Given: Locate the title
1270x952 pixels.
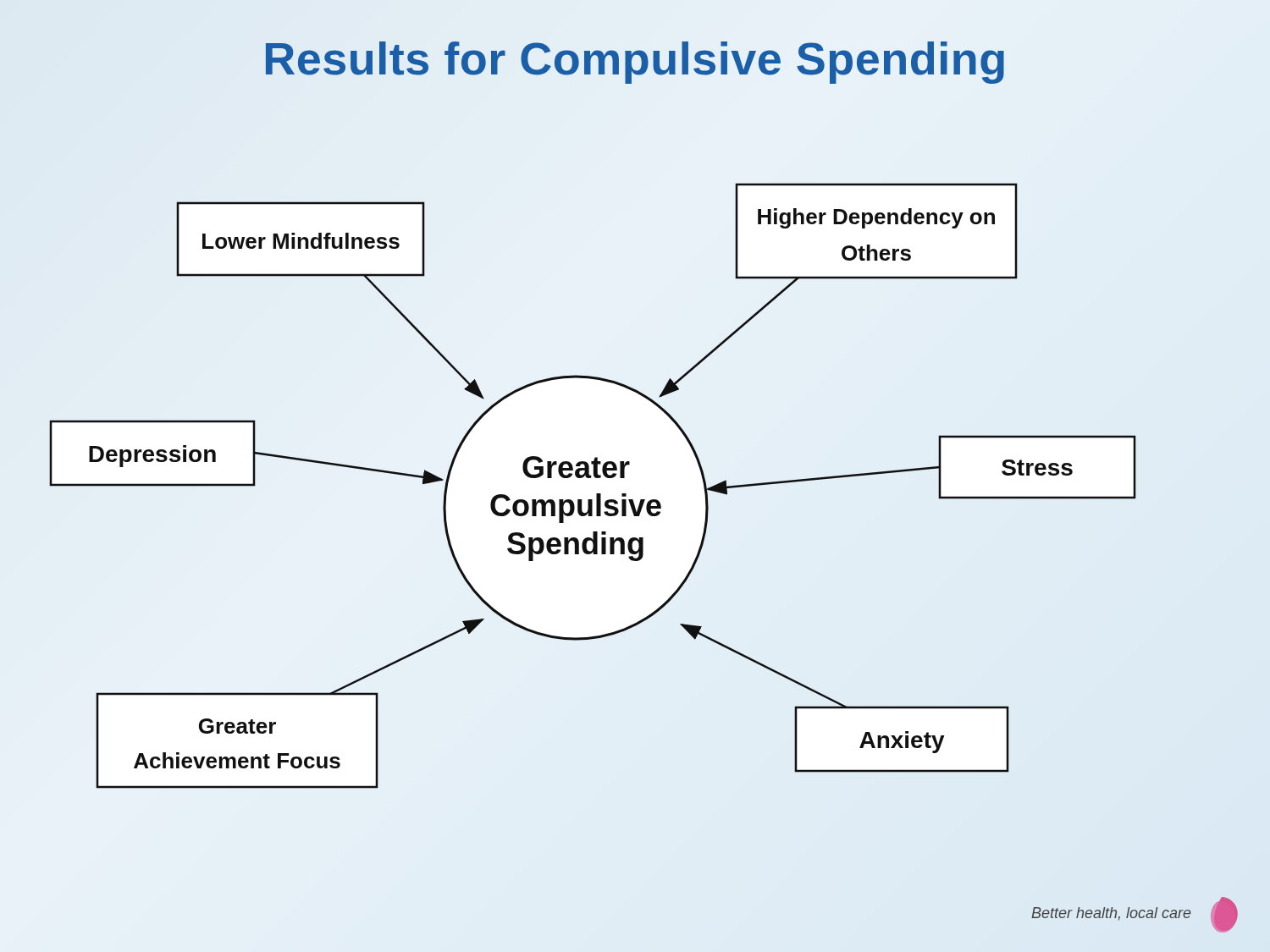Looking at the screenshot, I should [x=635, y=58].
